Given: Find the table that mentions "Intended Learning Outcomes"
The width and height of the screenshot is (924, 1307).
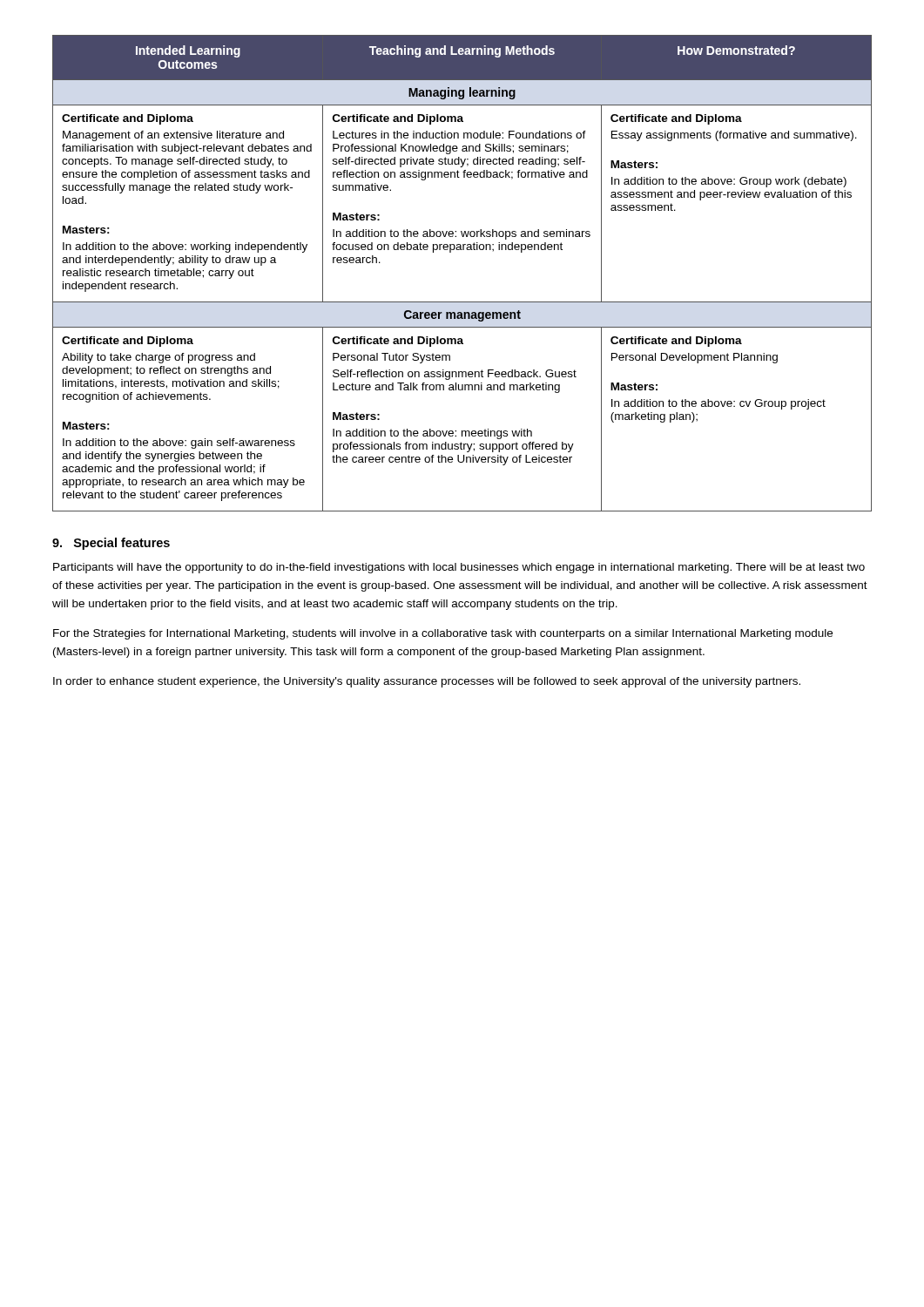Looking at the screenshot, I should click(462, 273).
